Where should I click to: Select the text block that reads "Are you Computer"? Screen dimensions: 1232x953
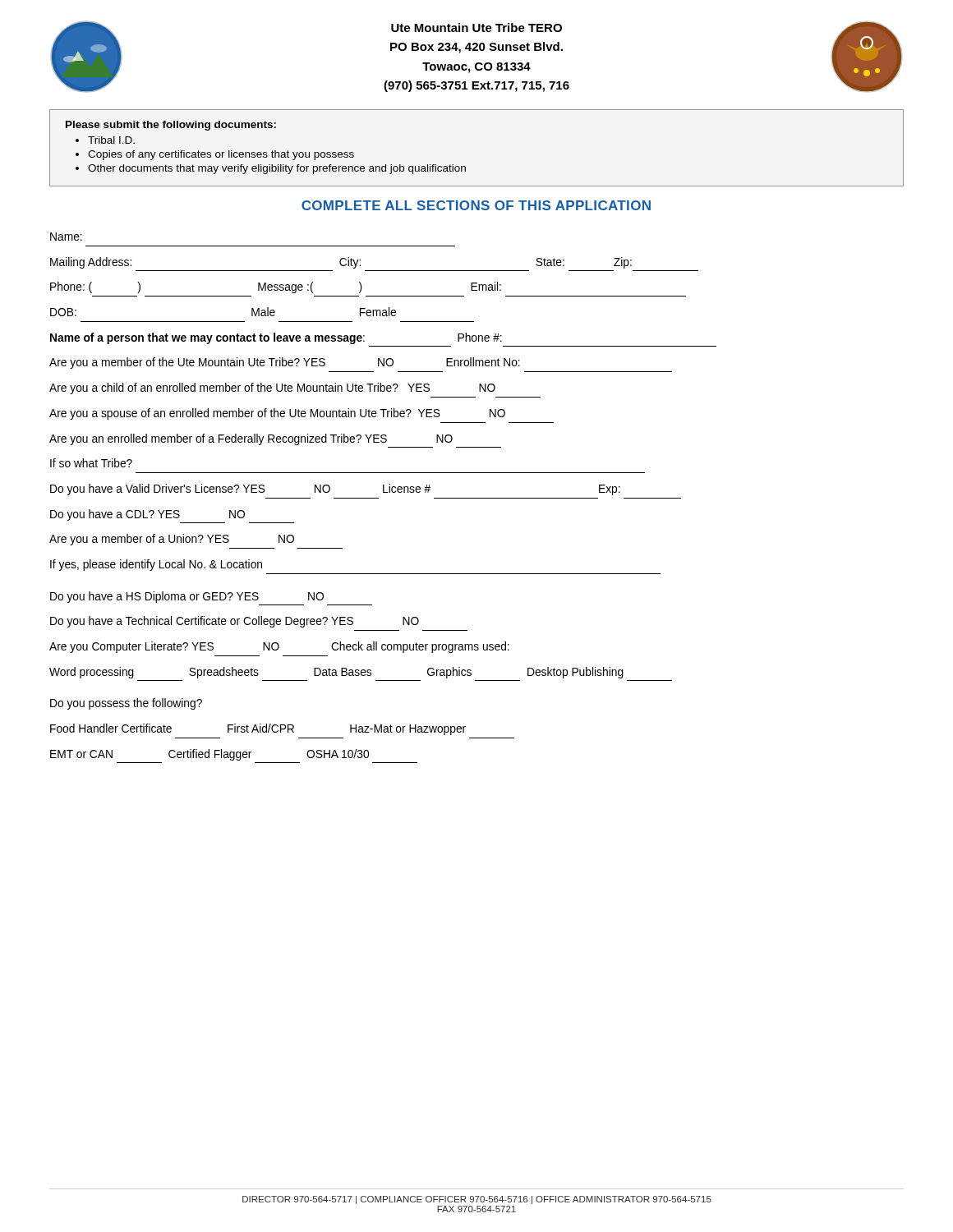point(280,648)
